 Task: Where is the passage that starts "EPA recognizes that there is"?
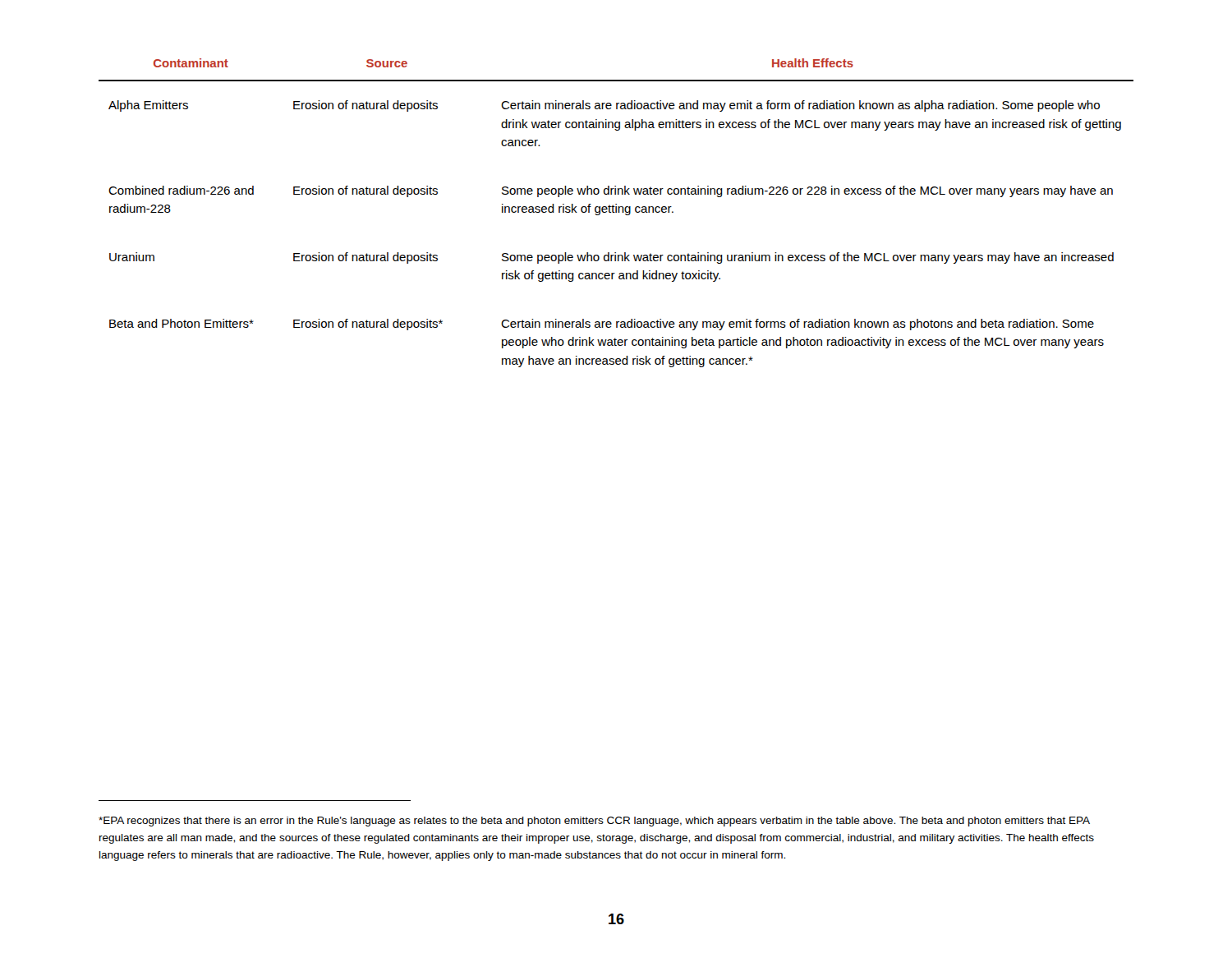click(616, 838)
